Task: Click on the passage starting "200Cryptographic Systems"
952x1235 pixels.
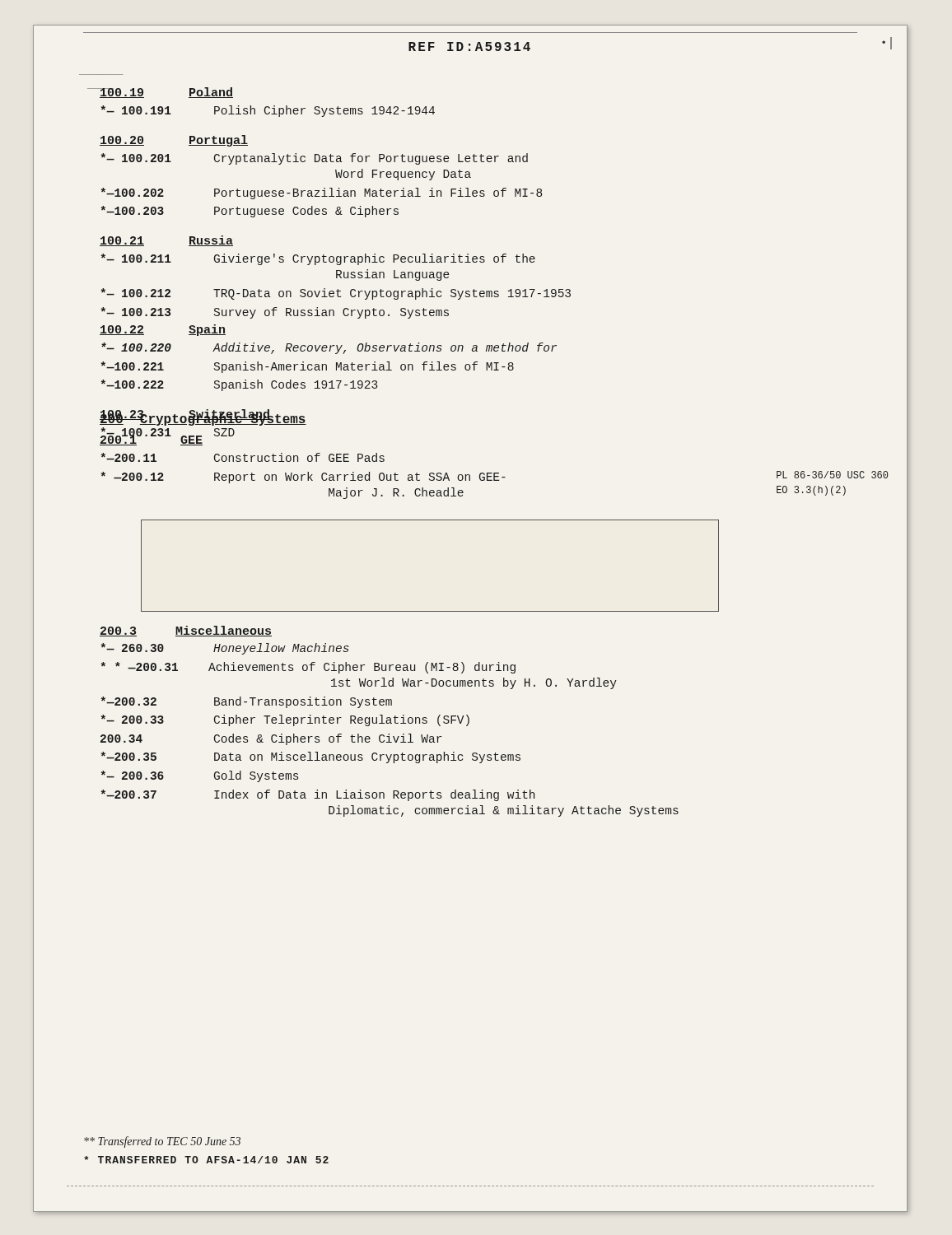Action: click(x=203, y=420)
